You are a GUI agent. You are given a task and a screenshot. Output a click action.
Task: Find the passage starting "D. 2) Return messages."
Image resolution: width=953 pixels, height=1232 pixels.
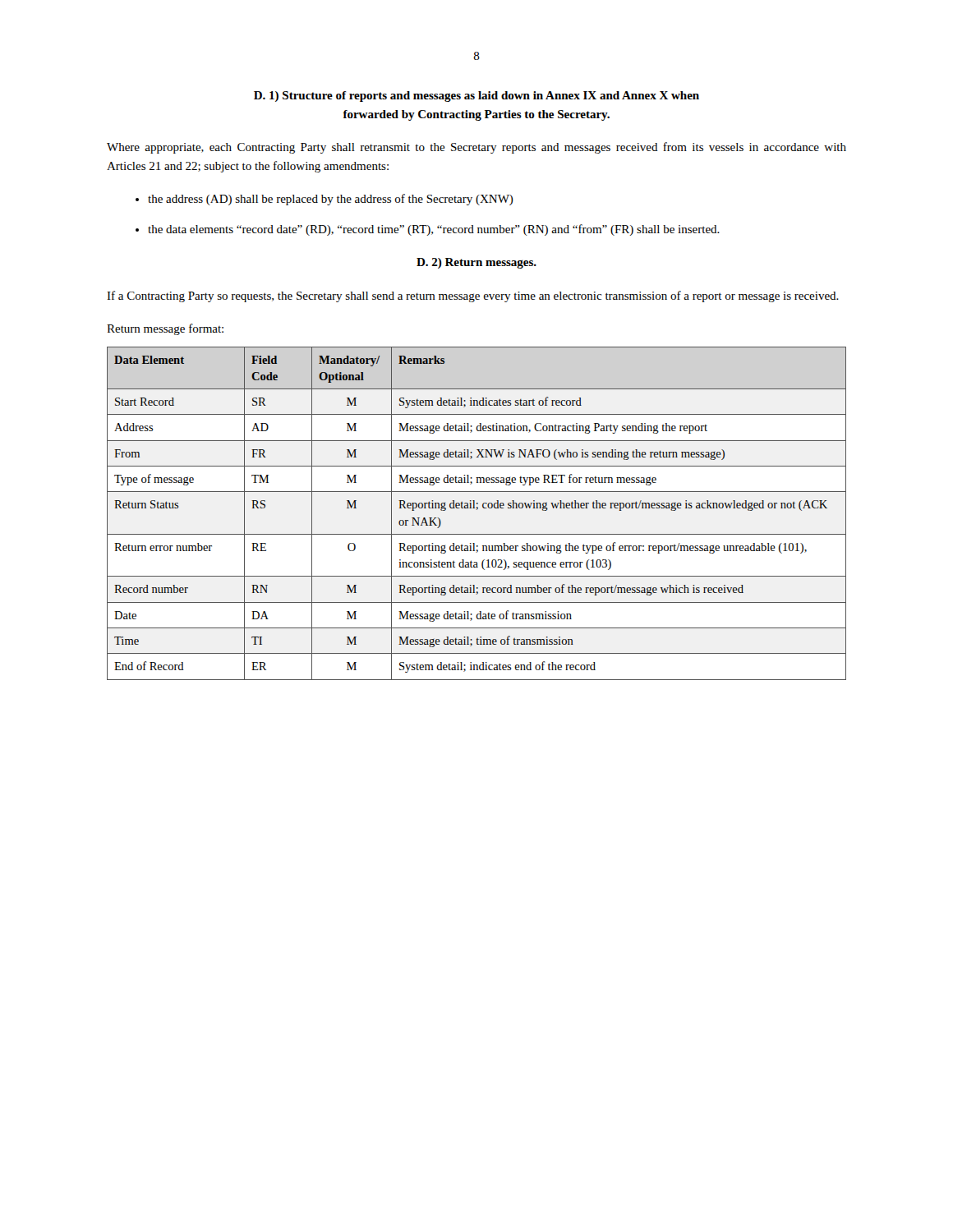pos(476,262)
